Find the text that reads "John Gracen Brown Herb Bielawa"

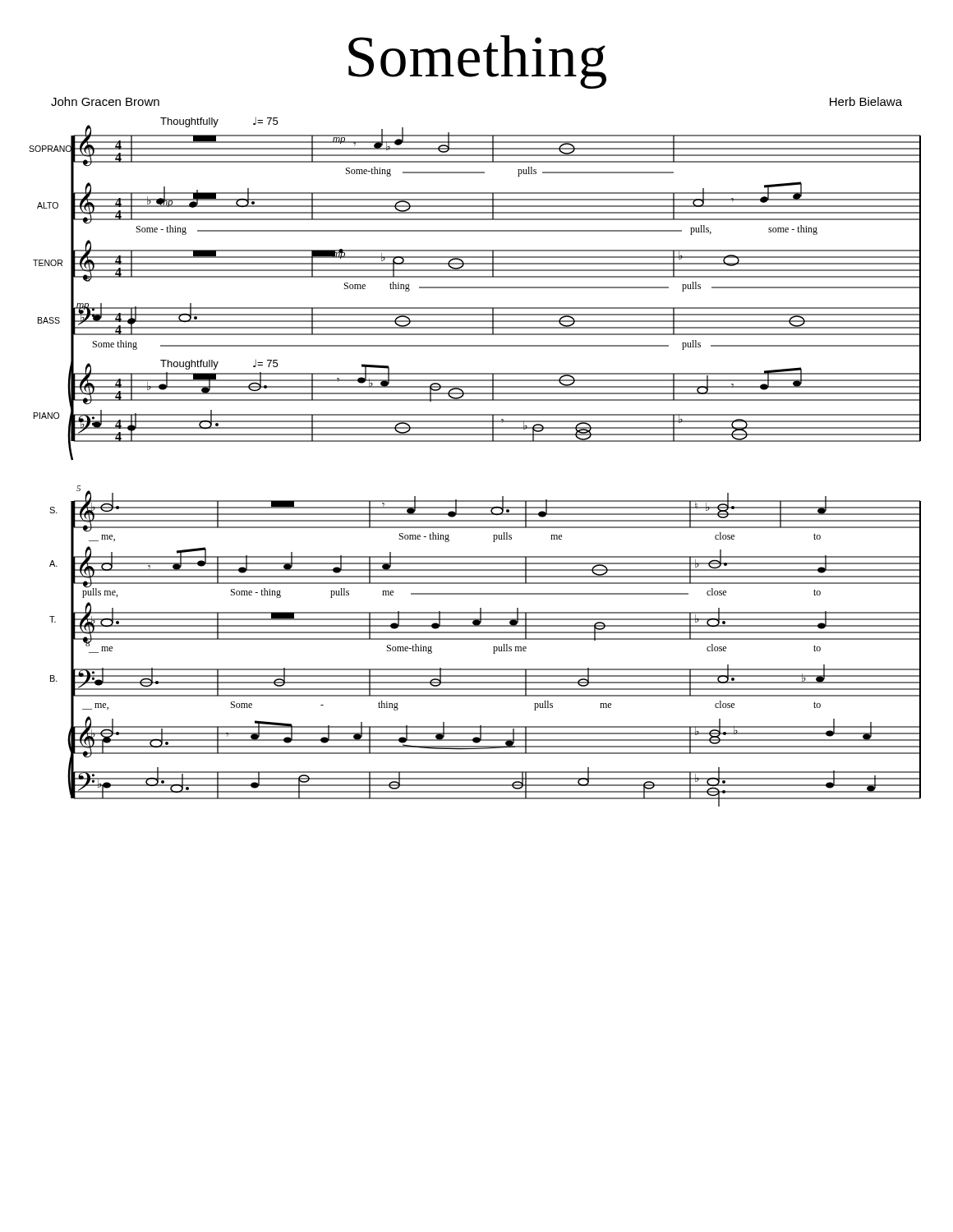click(101, 101)
